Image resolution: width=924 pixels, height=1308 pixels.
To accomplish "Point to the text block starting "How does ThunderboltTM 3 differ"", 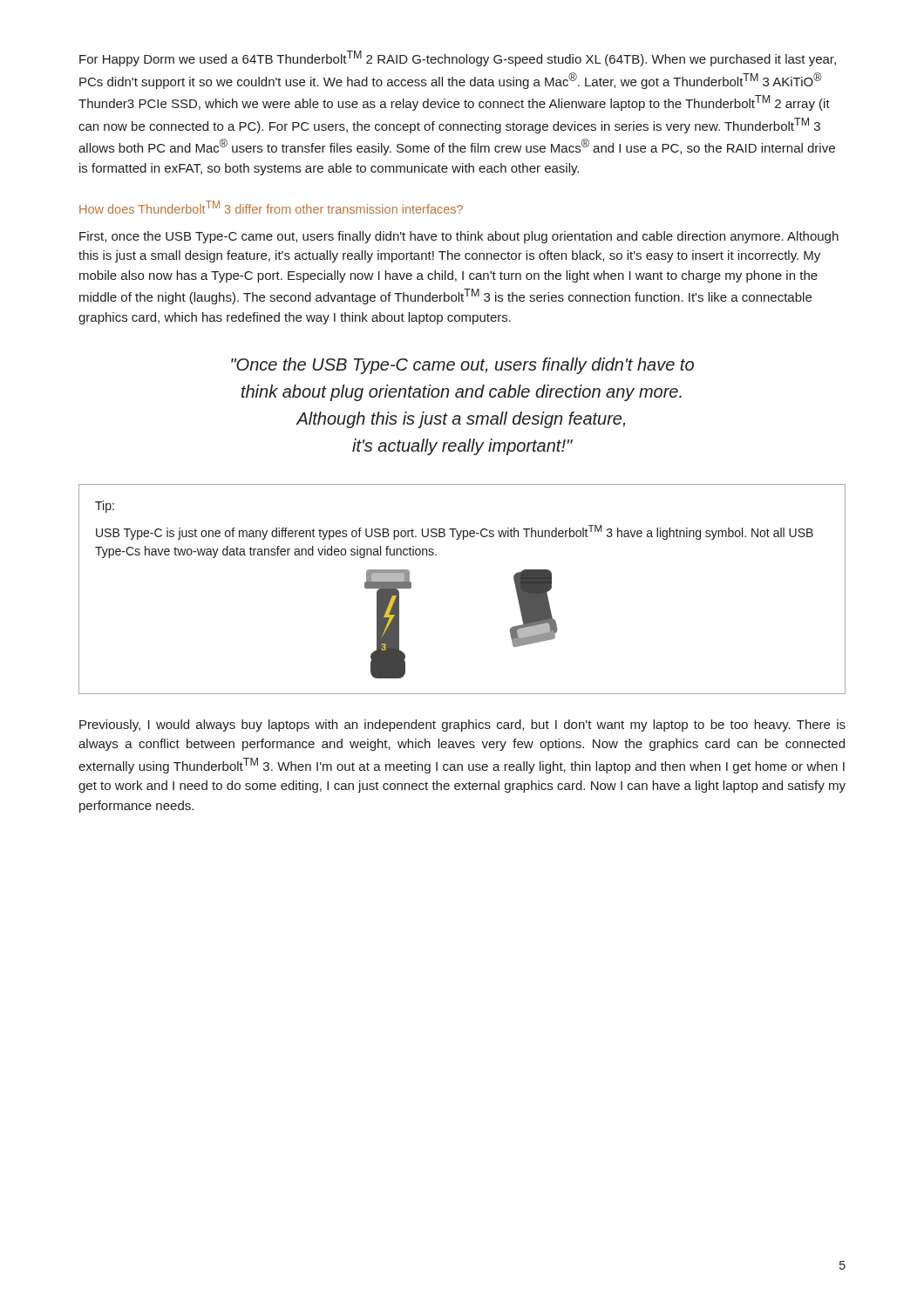I will tap(271, 207).
